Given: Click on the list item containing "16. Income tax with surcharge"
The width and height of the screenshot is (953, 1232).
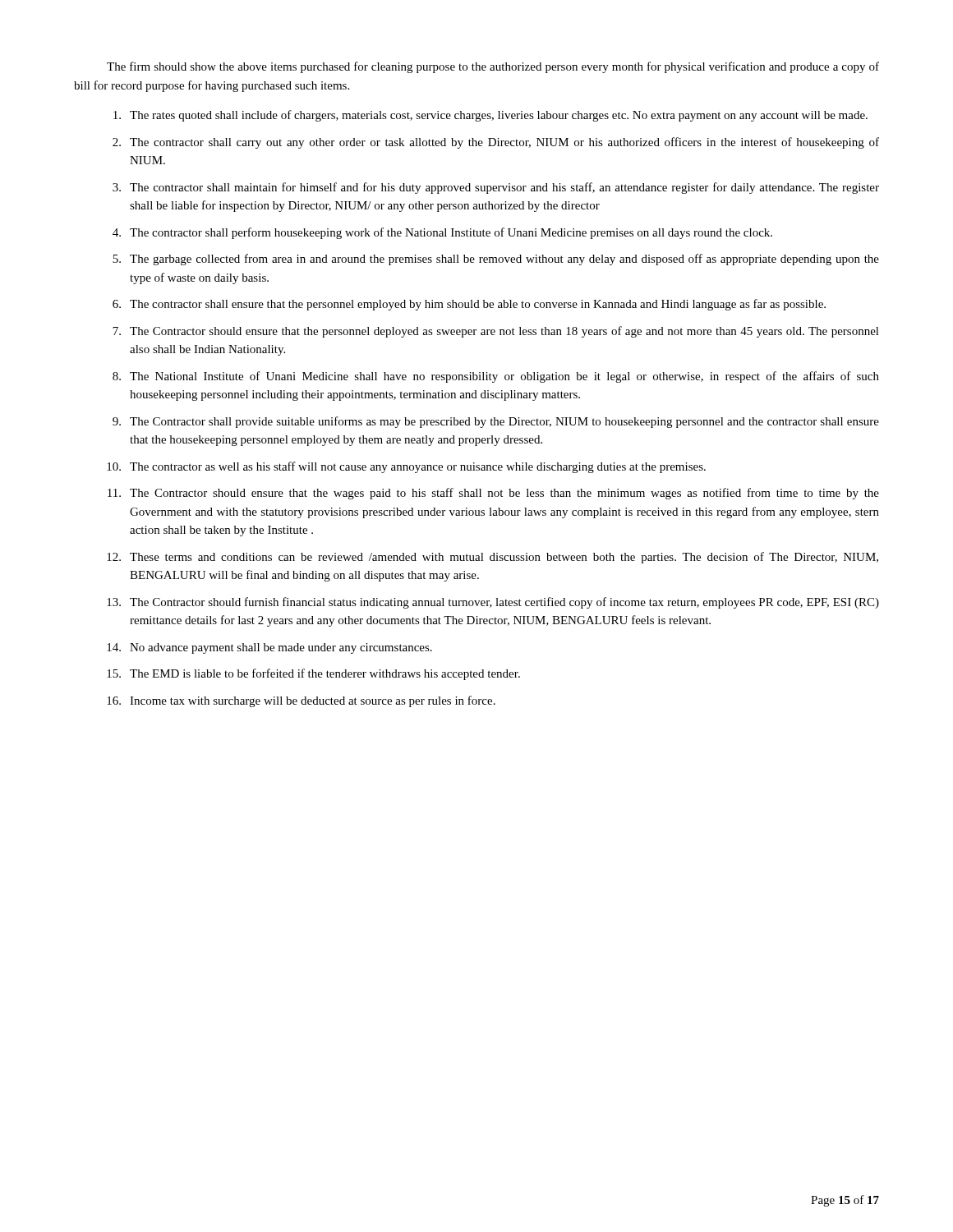Looking at the screenshot, I should (485, 700).
